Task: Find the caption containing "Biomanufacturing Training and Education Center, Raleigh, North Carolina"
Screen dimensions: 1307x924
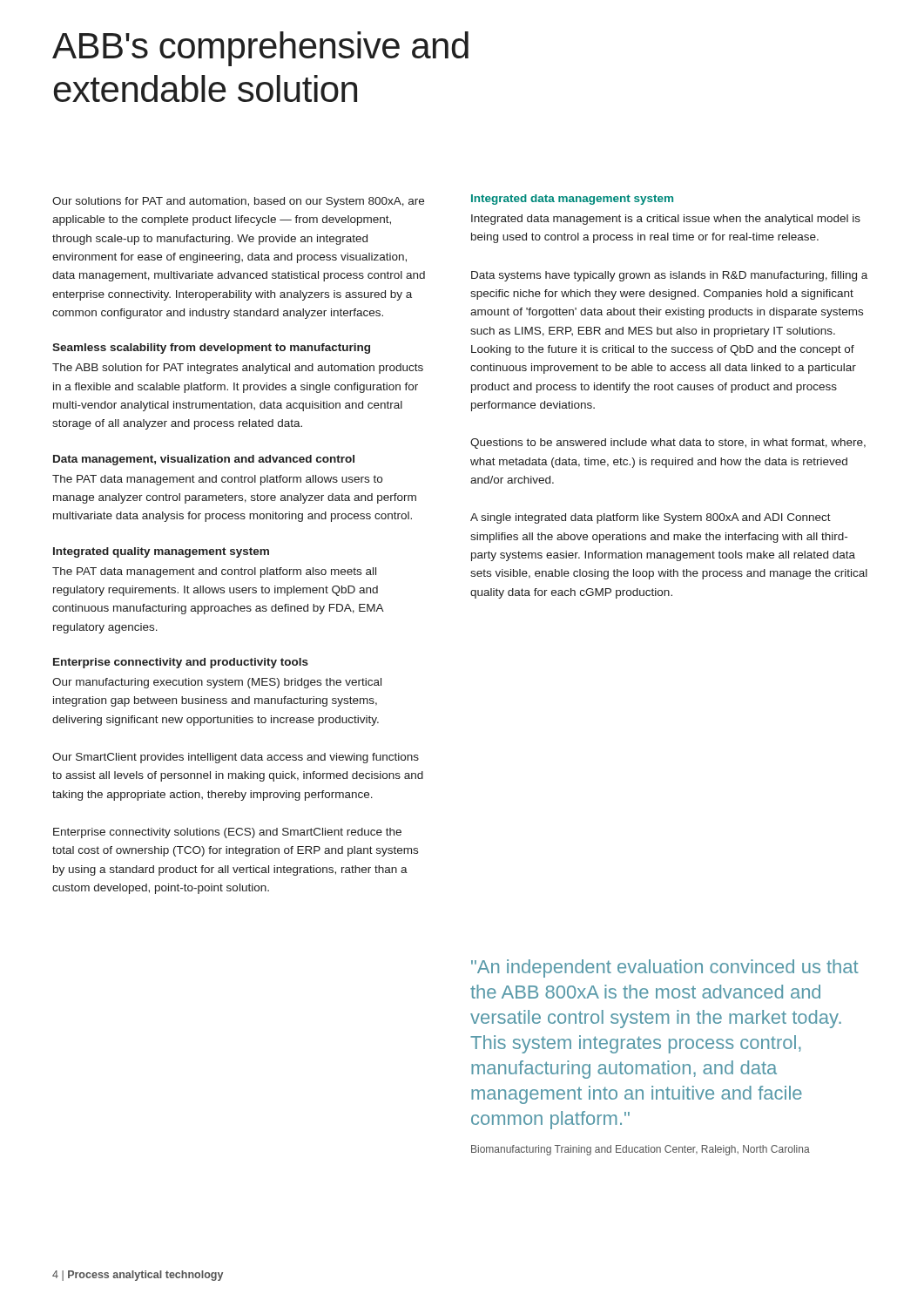Action: click(x=640, y=1149)
